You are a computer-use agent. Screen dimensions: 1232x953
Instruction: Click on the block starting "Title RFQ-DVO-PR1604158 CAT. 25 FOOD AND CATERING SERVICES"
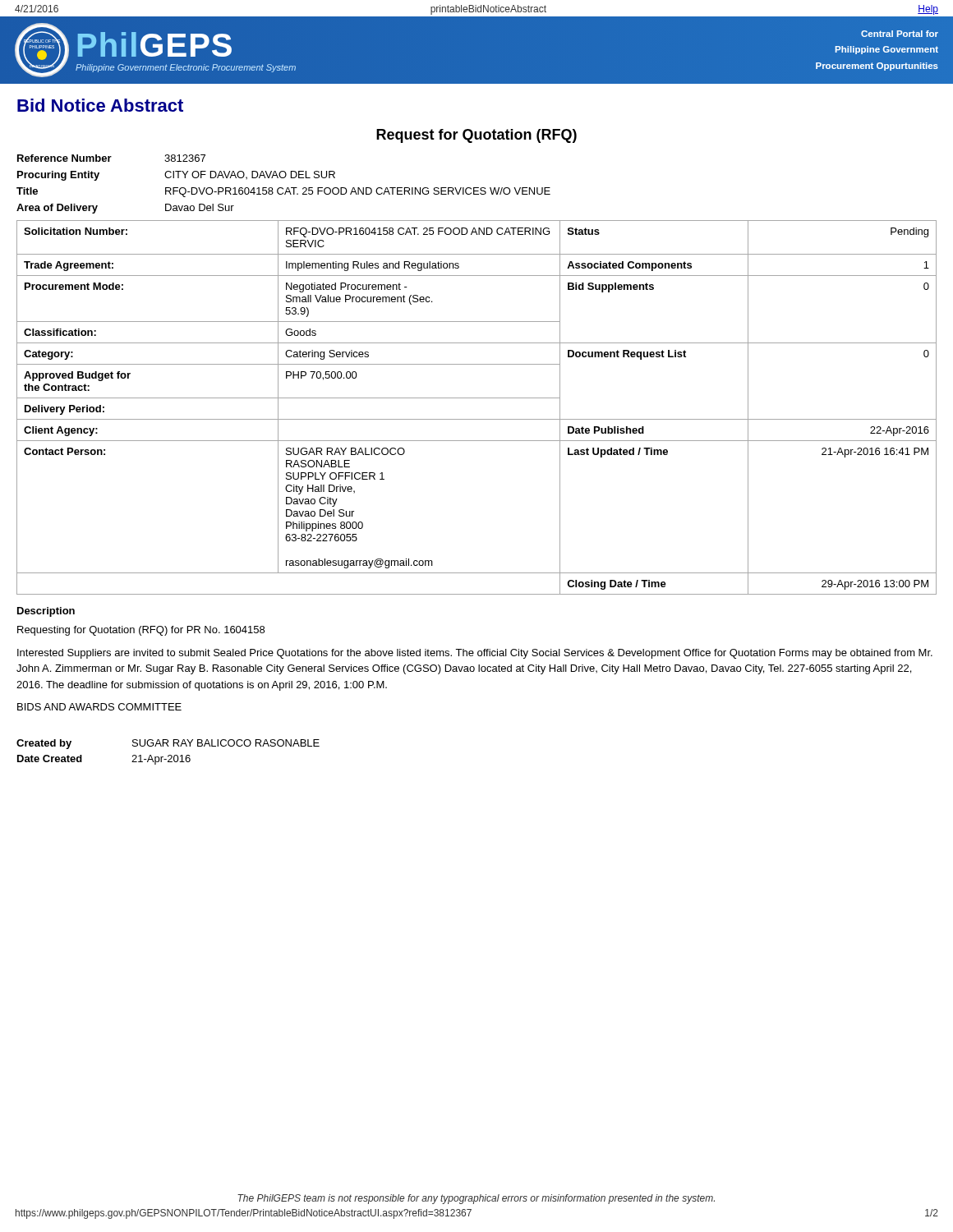284,191
